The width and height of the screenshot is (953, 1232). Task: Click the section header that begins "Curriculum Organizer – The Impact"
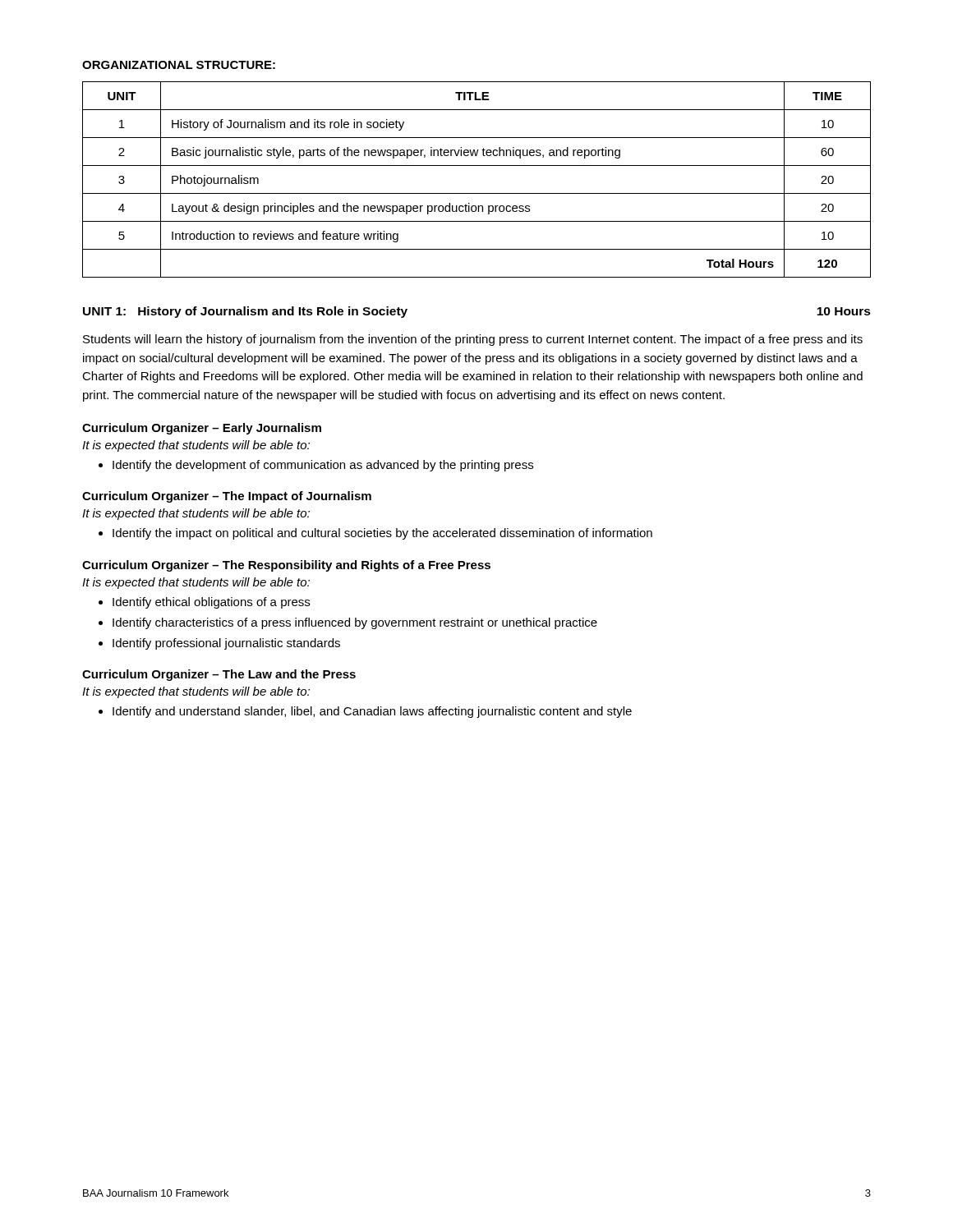click(x=227, y=496)
